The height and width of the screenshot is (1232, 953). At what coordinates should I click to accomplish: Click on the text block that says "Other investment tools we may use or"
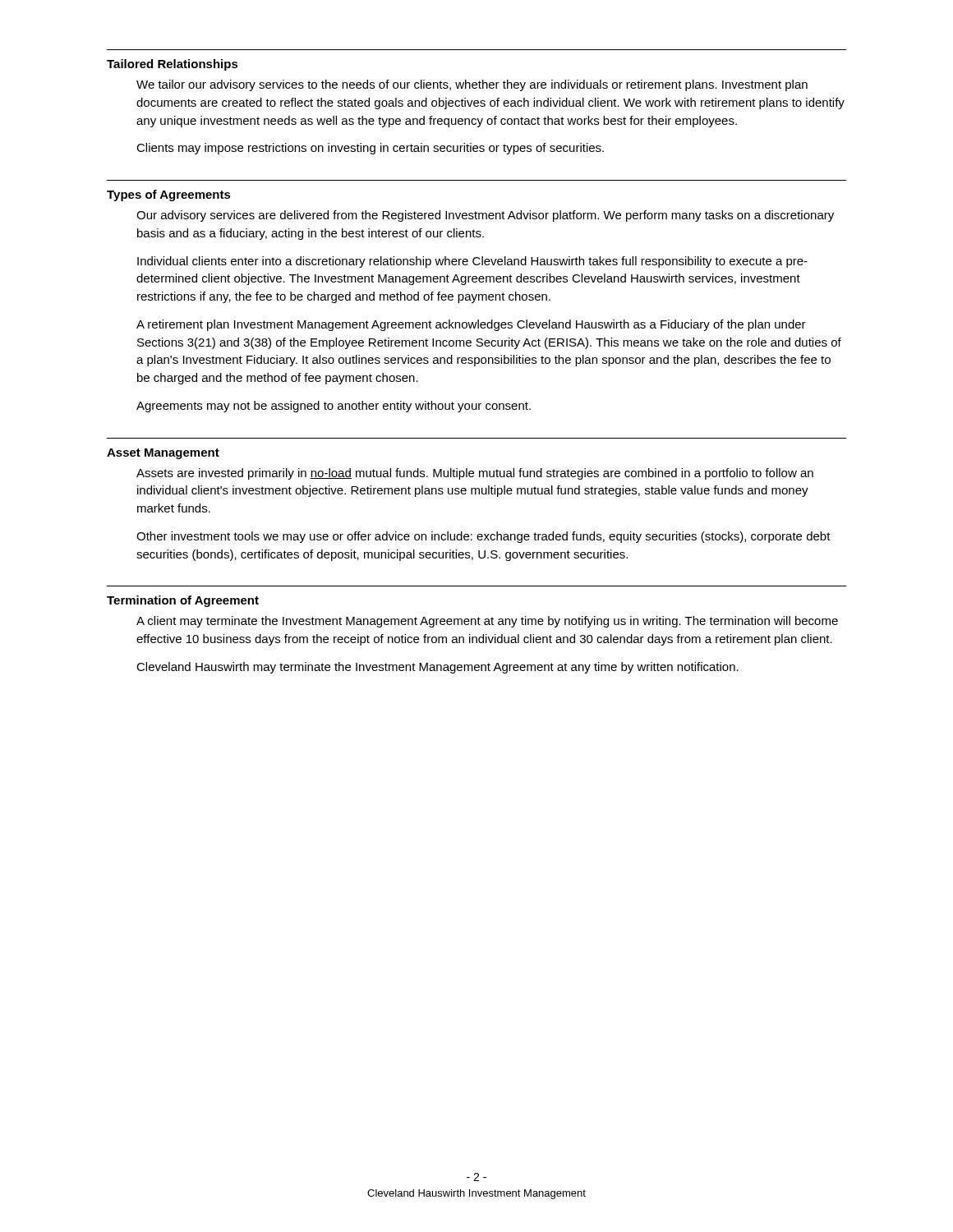483,545
